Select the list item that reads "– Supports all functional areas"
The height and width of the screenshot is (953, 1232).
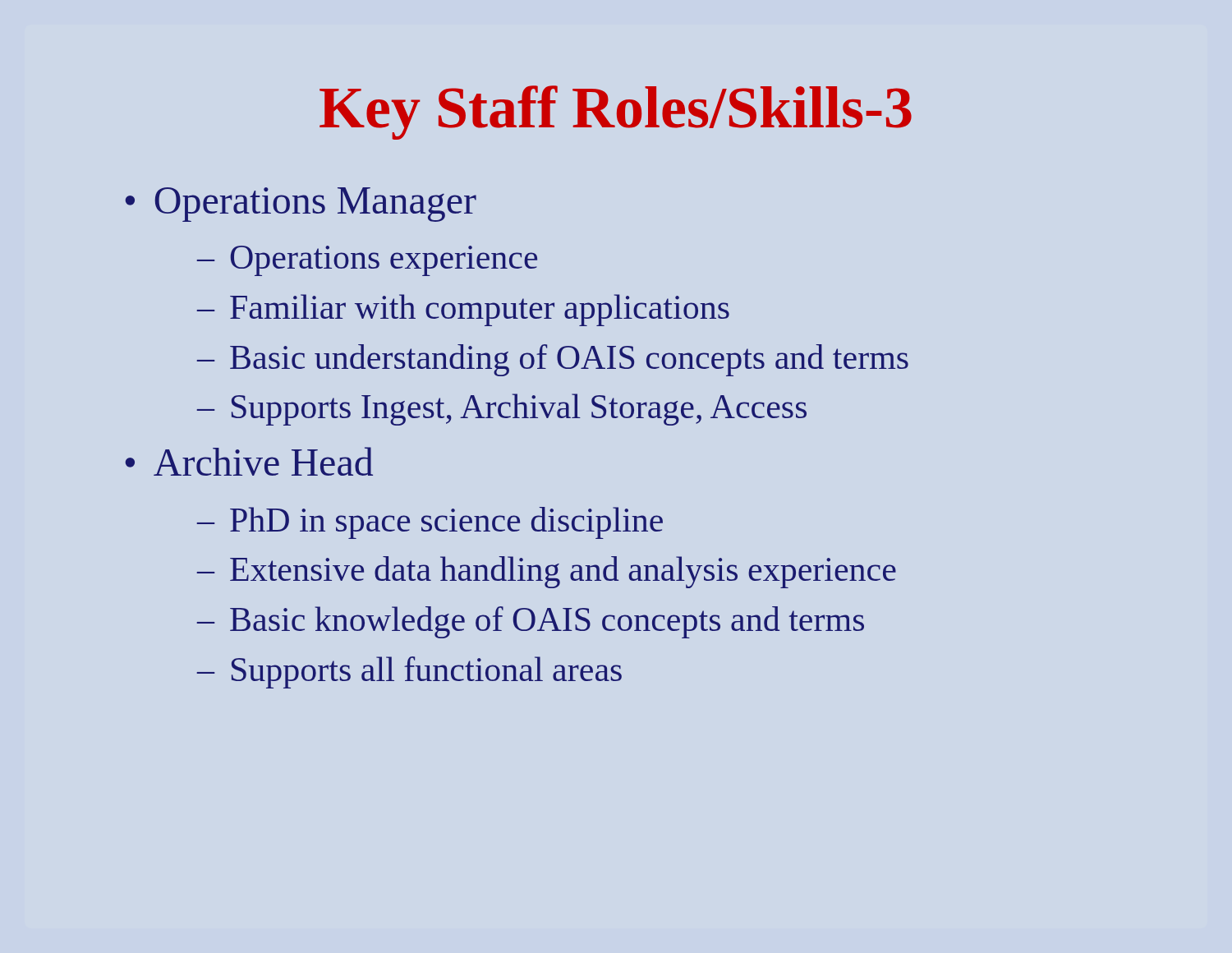(x=410, y=670)
